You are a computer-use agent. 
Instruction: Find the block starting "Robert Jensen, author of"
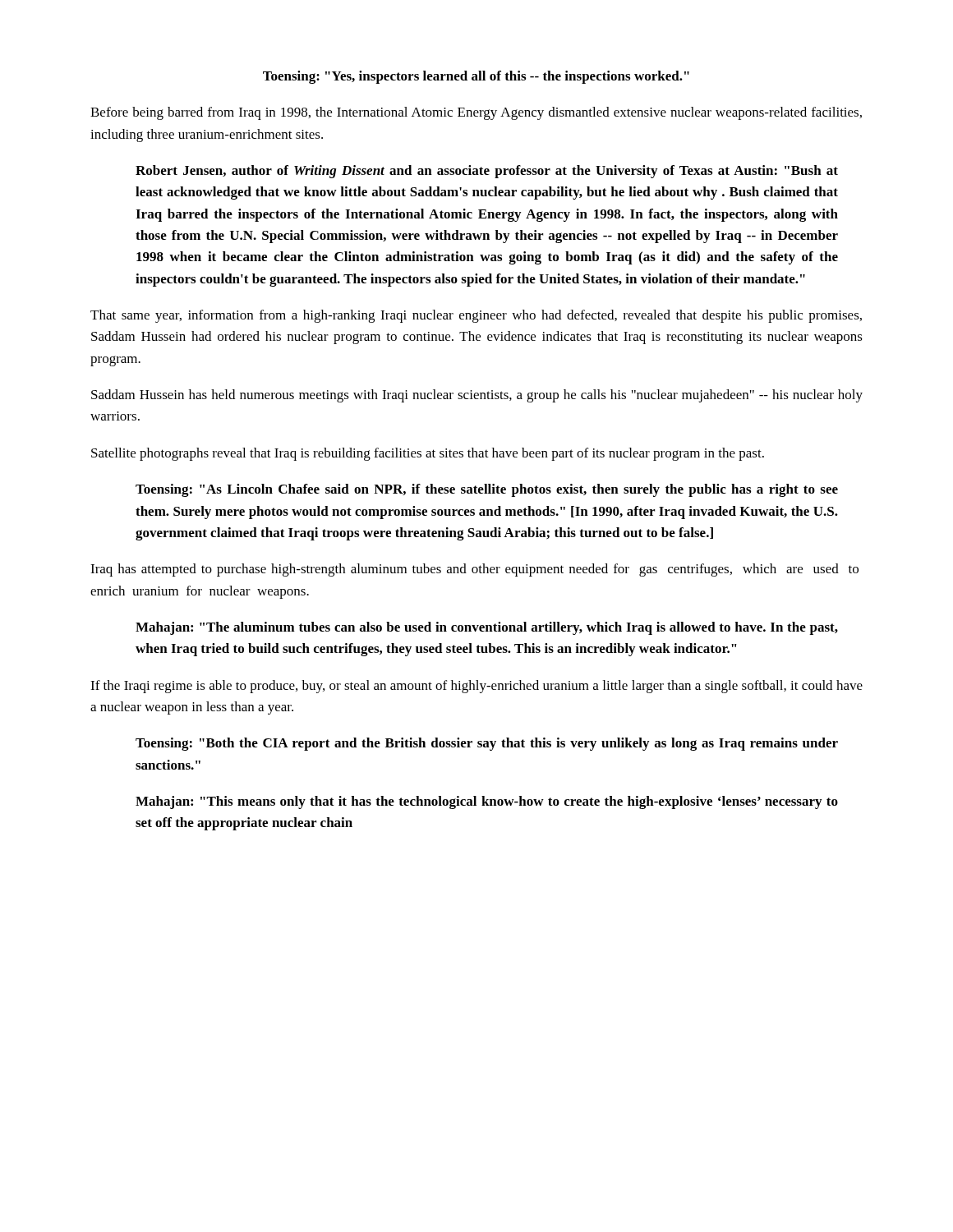coord(487,225)
